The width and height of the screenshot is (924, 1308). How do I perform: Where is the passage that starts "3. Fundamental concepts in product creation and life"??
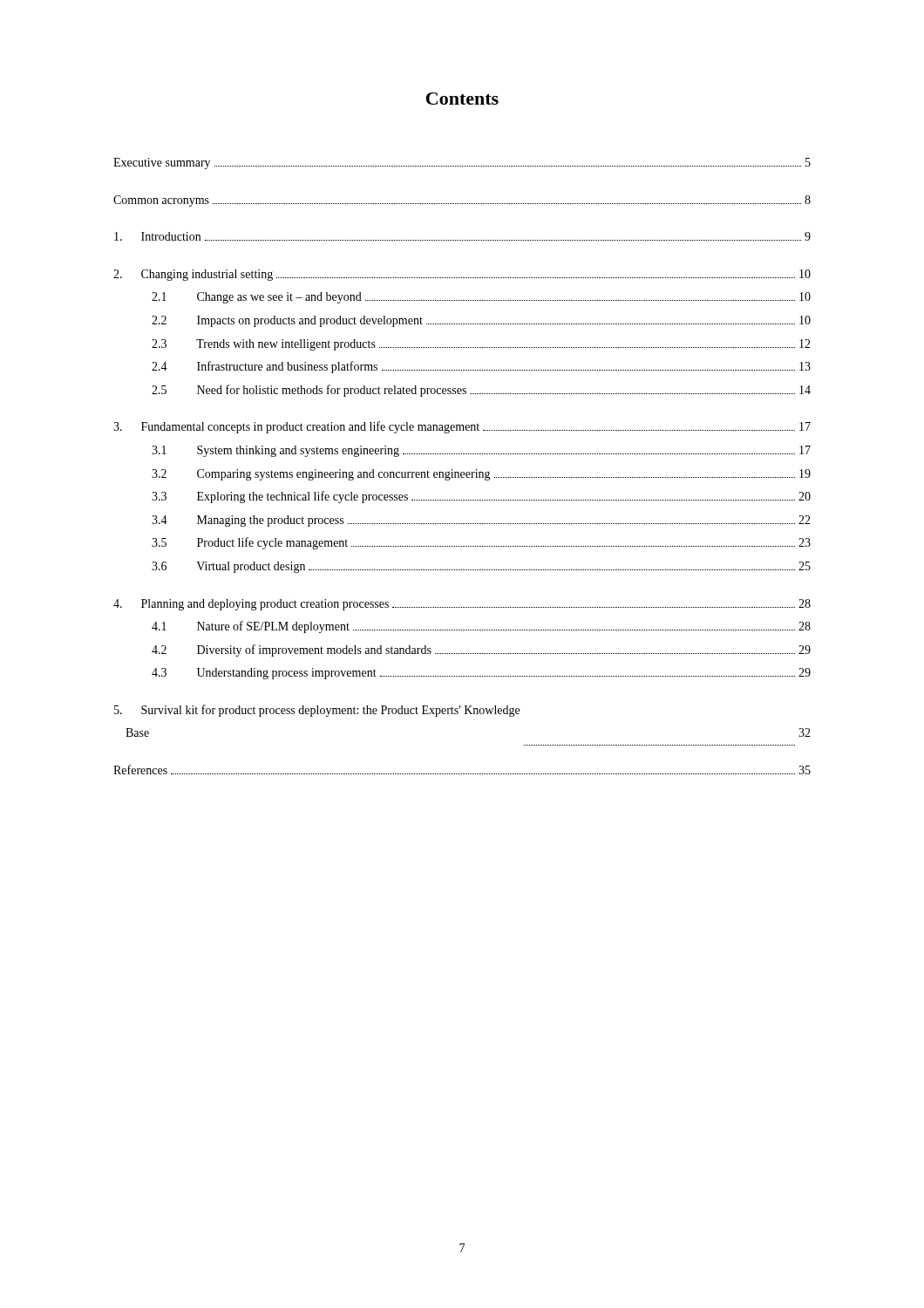pos(462,428)
